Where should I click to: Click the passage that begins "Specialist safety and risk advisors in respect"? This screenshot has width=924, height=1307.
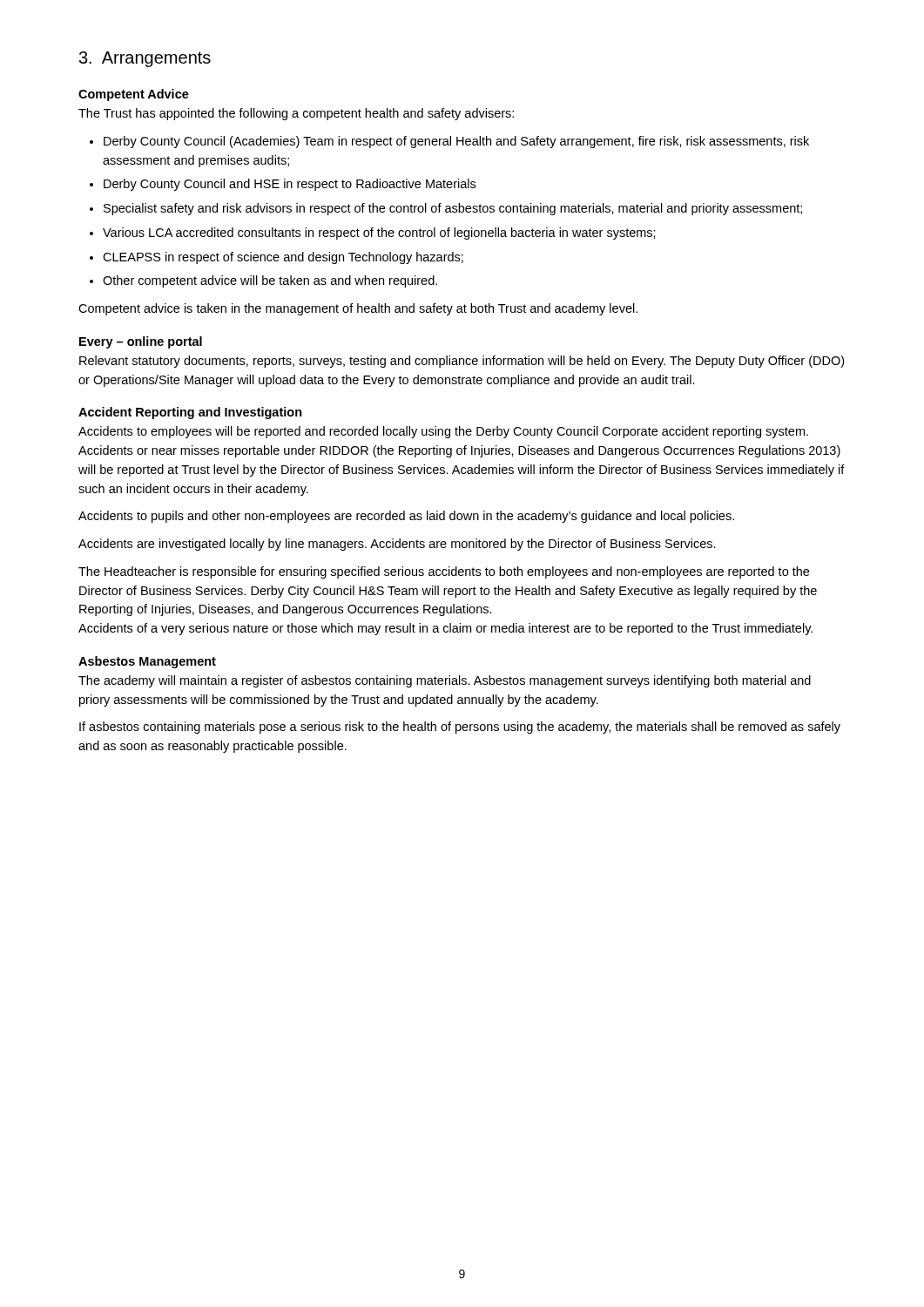pos(453,208)
